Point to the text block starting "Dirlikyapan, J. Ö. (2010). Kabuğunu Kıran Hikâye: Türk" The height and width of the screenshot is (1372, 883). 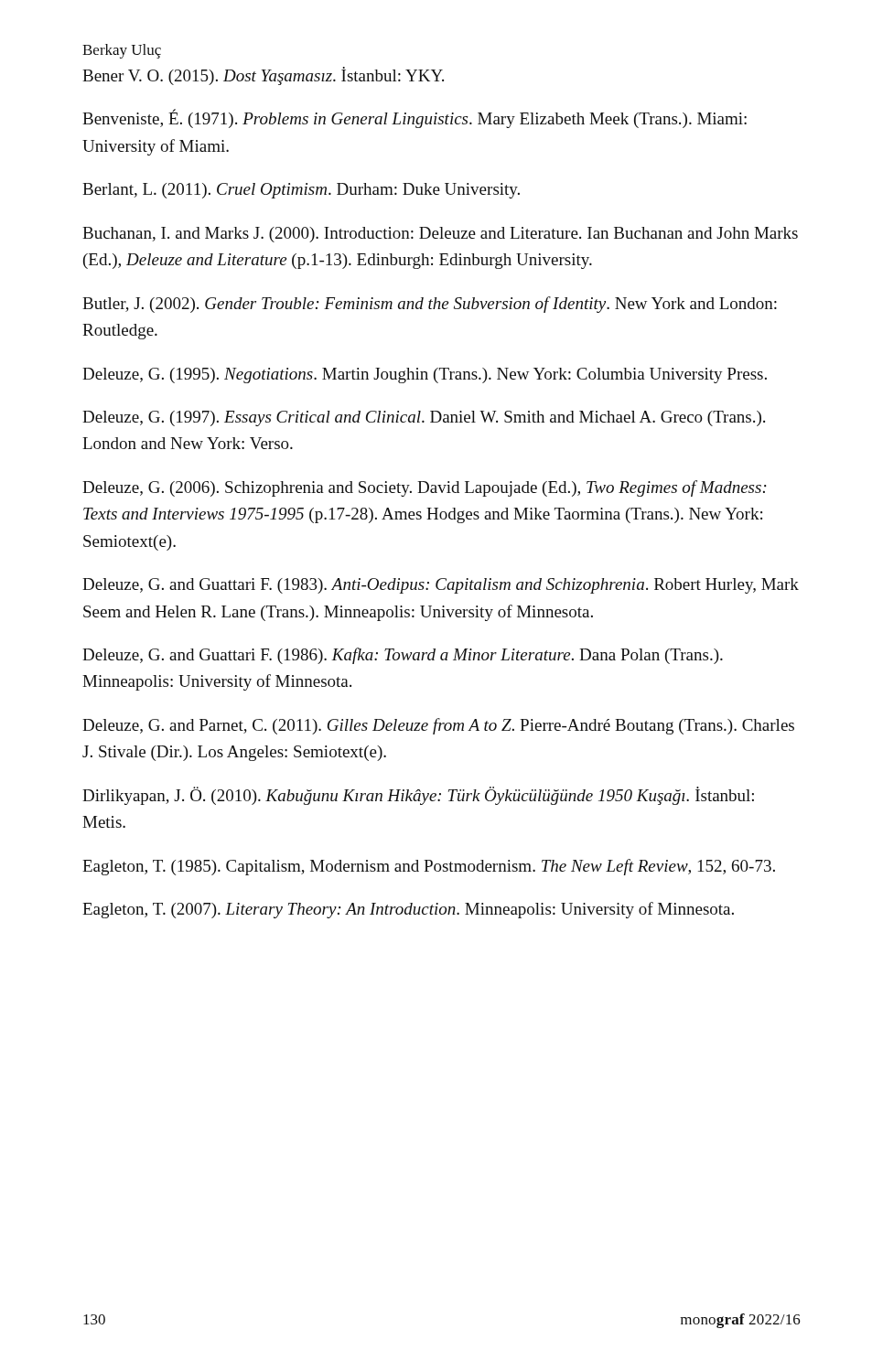tap(419, 809)
